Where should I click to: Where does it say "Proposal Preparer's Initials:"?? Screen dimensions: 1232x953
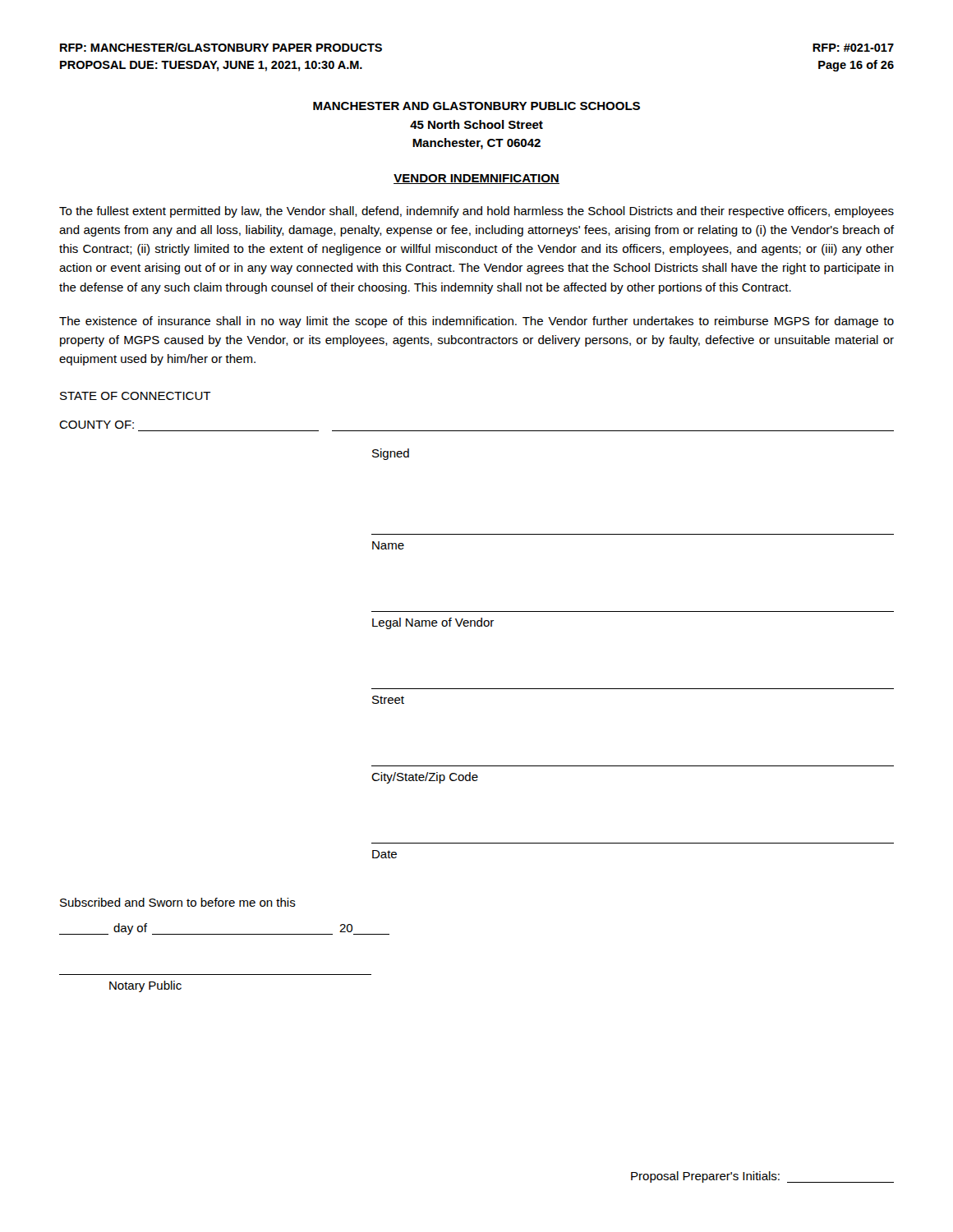(x=762, y=1174)
